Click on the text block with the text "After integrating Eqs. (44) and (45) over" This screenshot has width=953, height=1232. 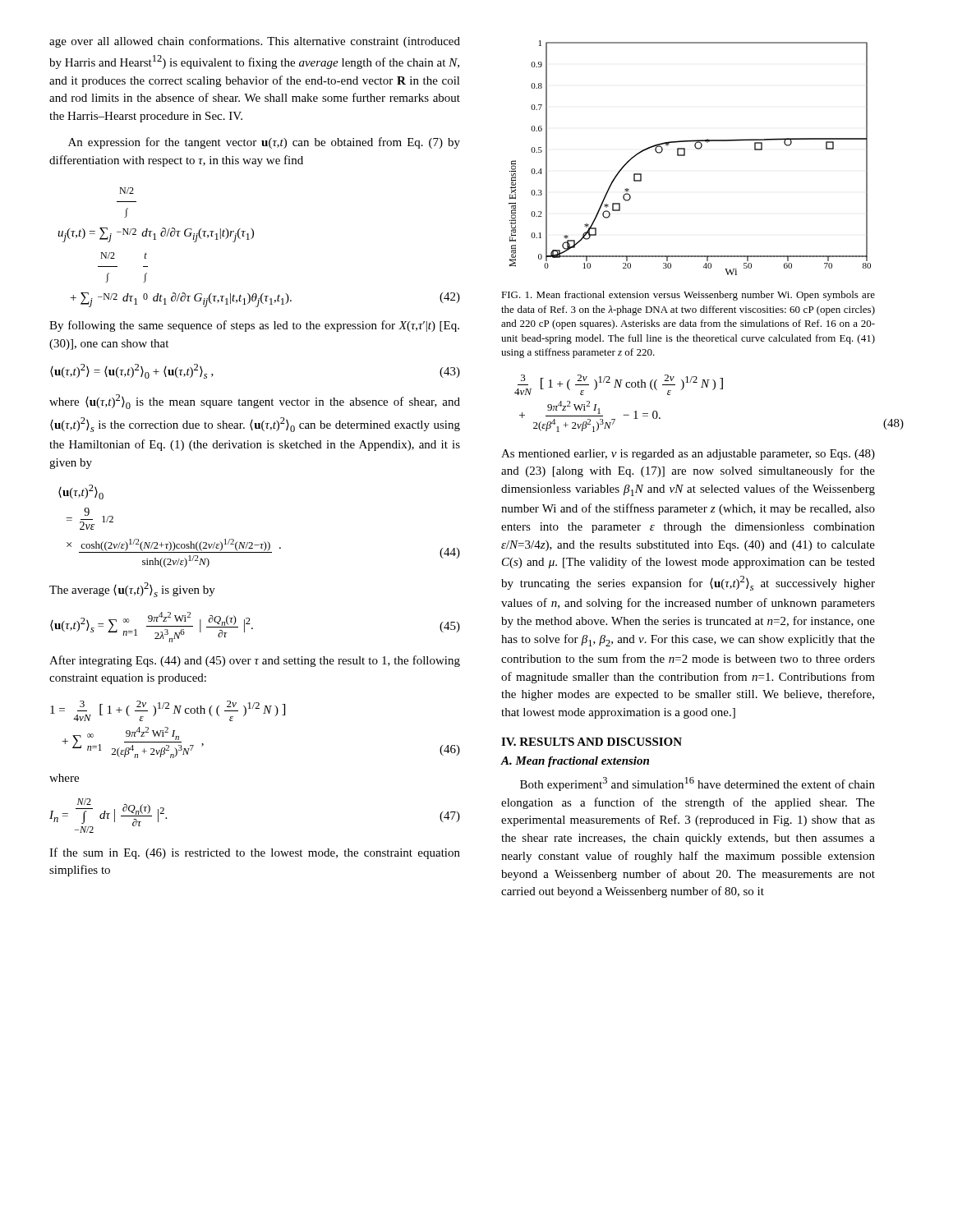tap(255, 669)
